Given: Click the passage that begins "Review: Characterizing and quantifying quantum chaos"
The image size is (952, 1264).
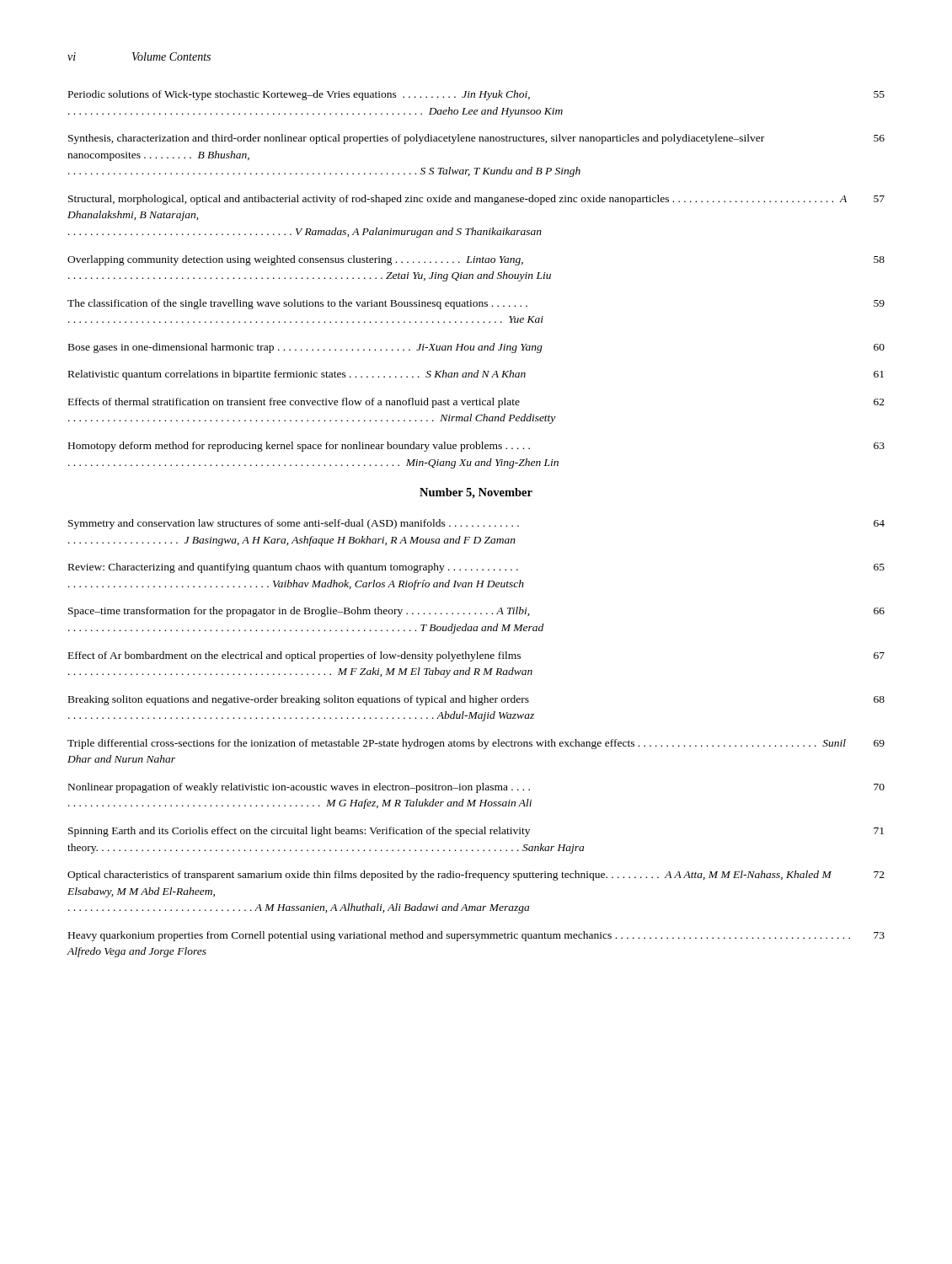Looking at the screenshot, I should click(x=476, y=575).
